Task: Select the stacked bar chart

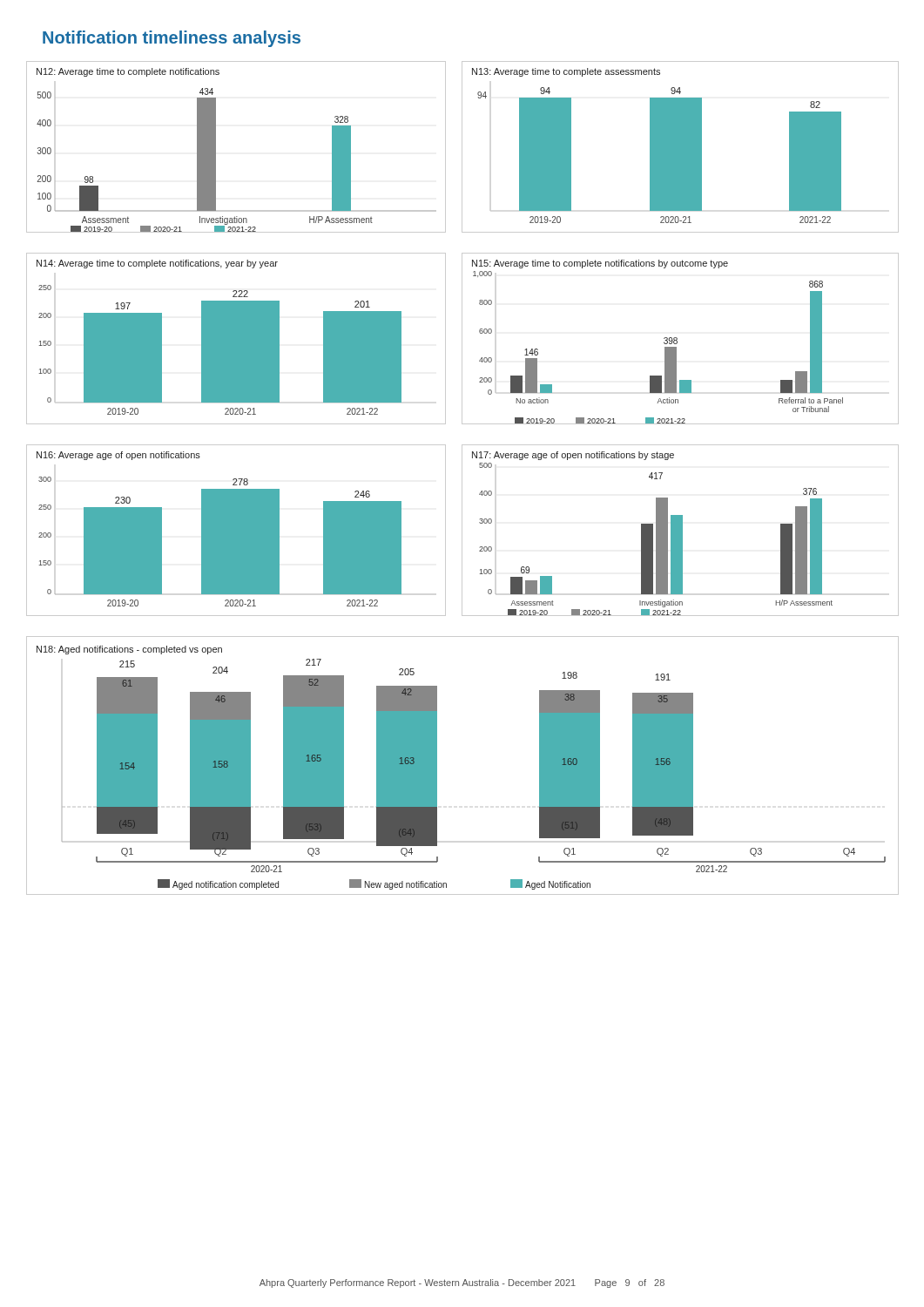Action: [x=462, y=766]
